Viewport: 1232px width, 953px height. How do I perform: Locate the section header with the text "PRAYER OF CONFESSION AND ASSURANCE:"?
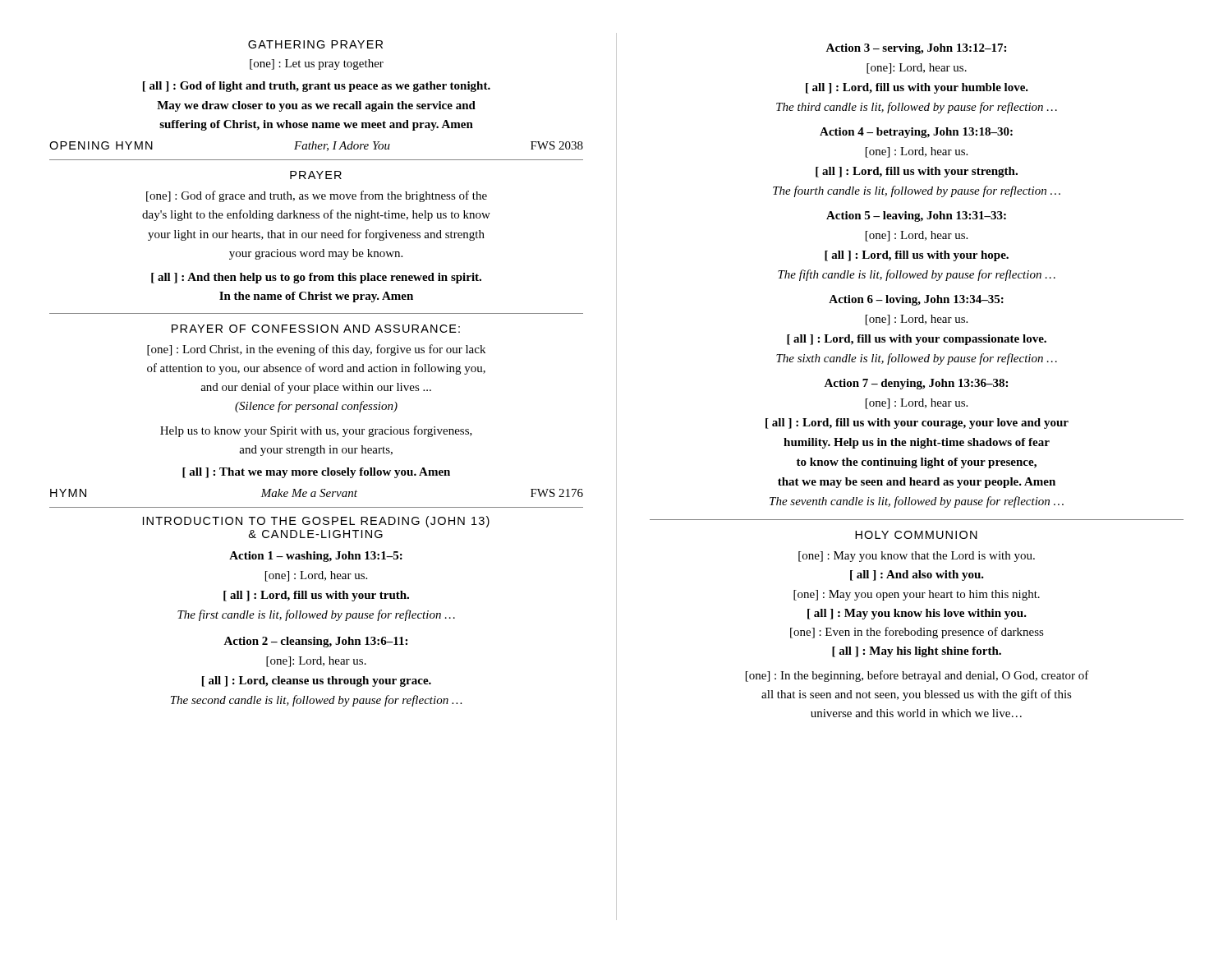point(316,328)
